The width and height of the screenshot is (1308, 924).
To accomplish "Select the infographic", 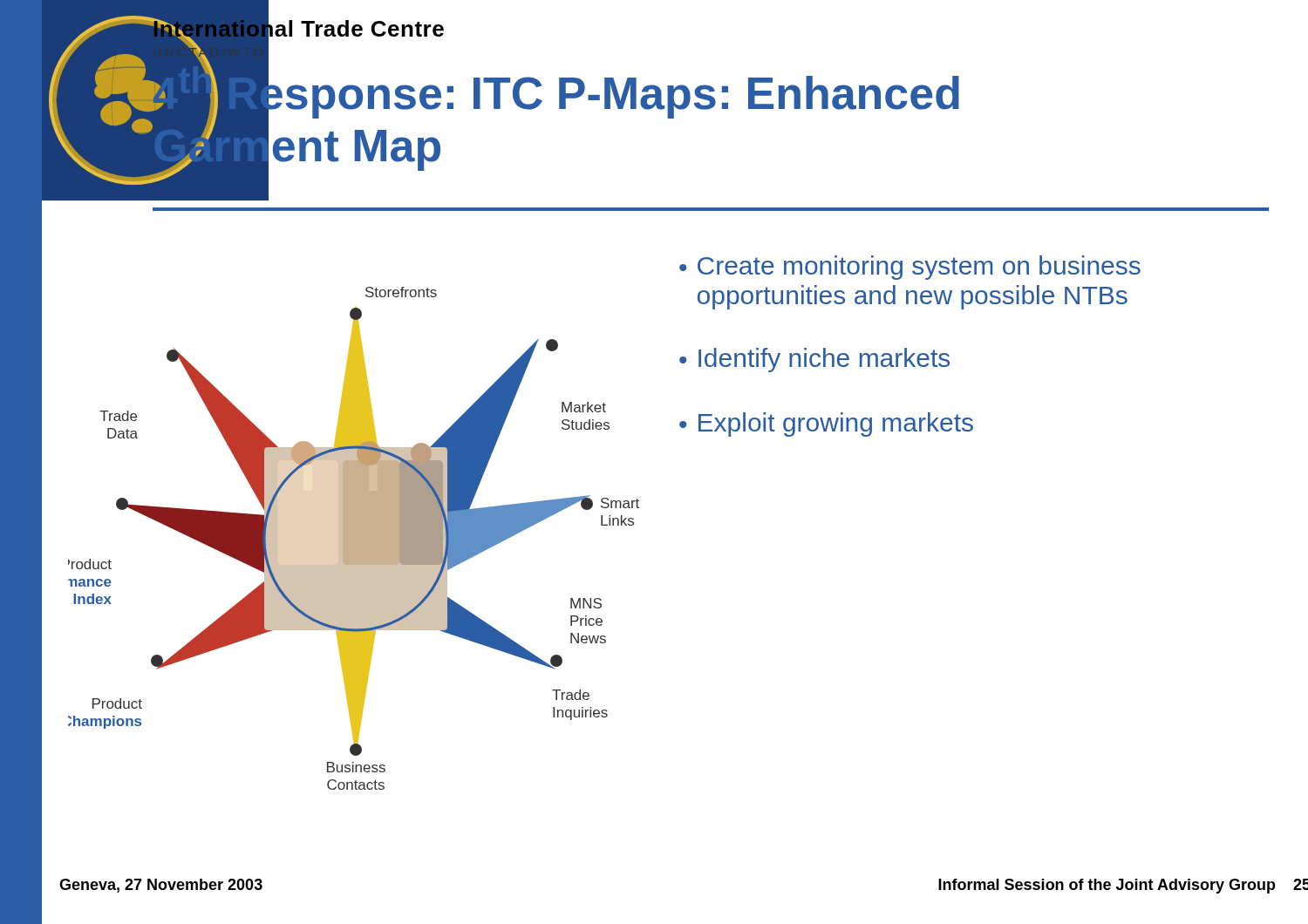I will [x=364, y=530].
